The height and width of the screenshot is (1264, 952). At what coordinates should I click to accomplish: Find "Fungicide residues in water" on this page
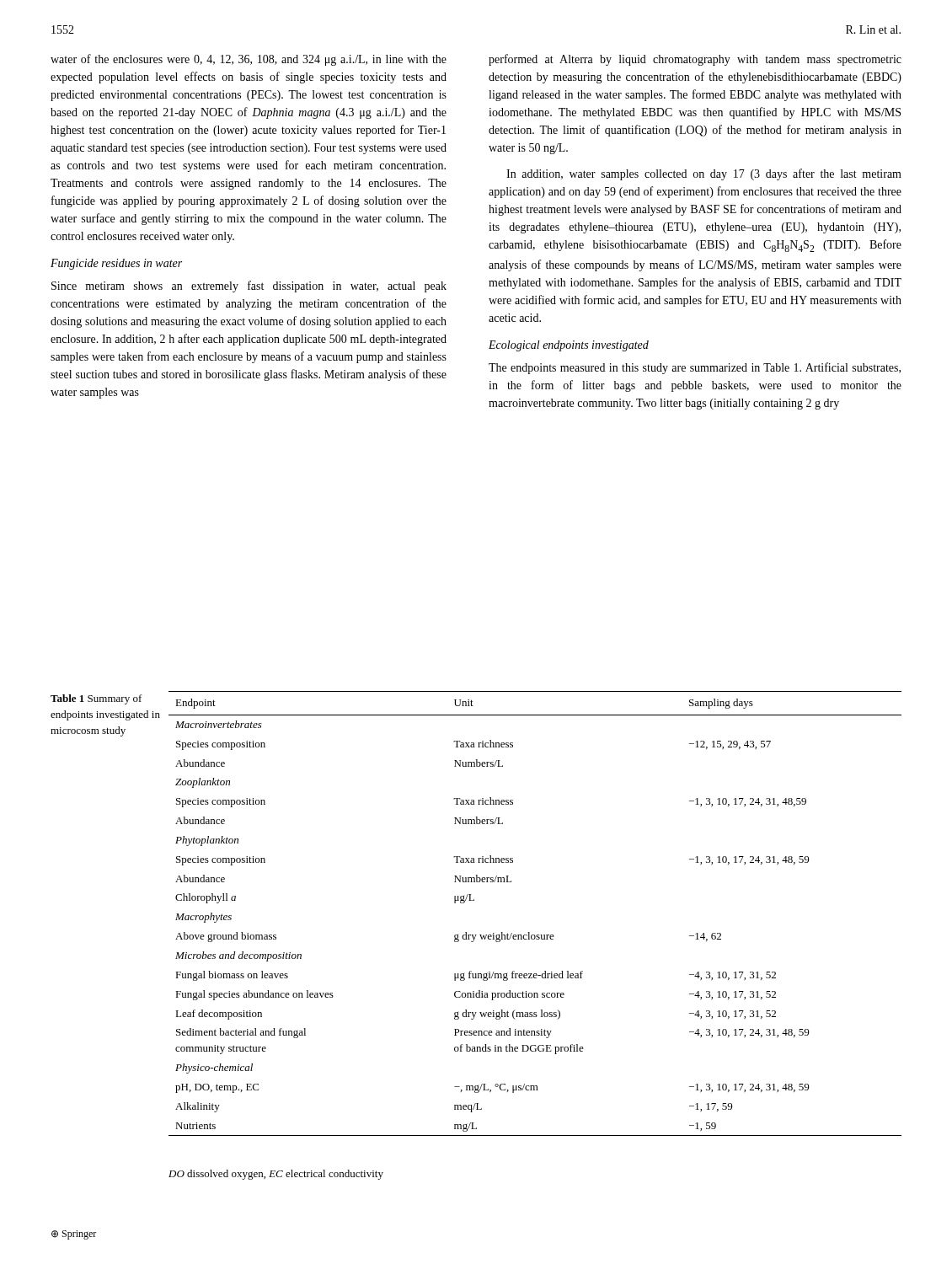[x=116, y=263]
